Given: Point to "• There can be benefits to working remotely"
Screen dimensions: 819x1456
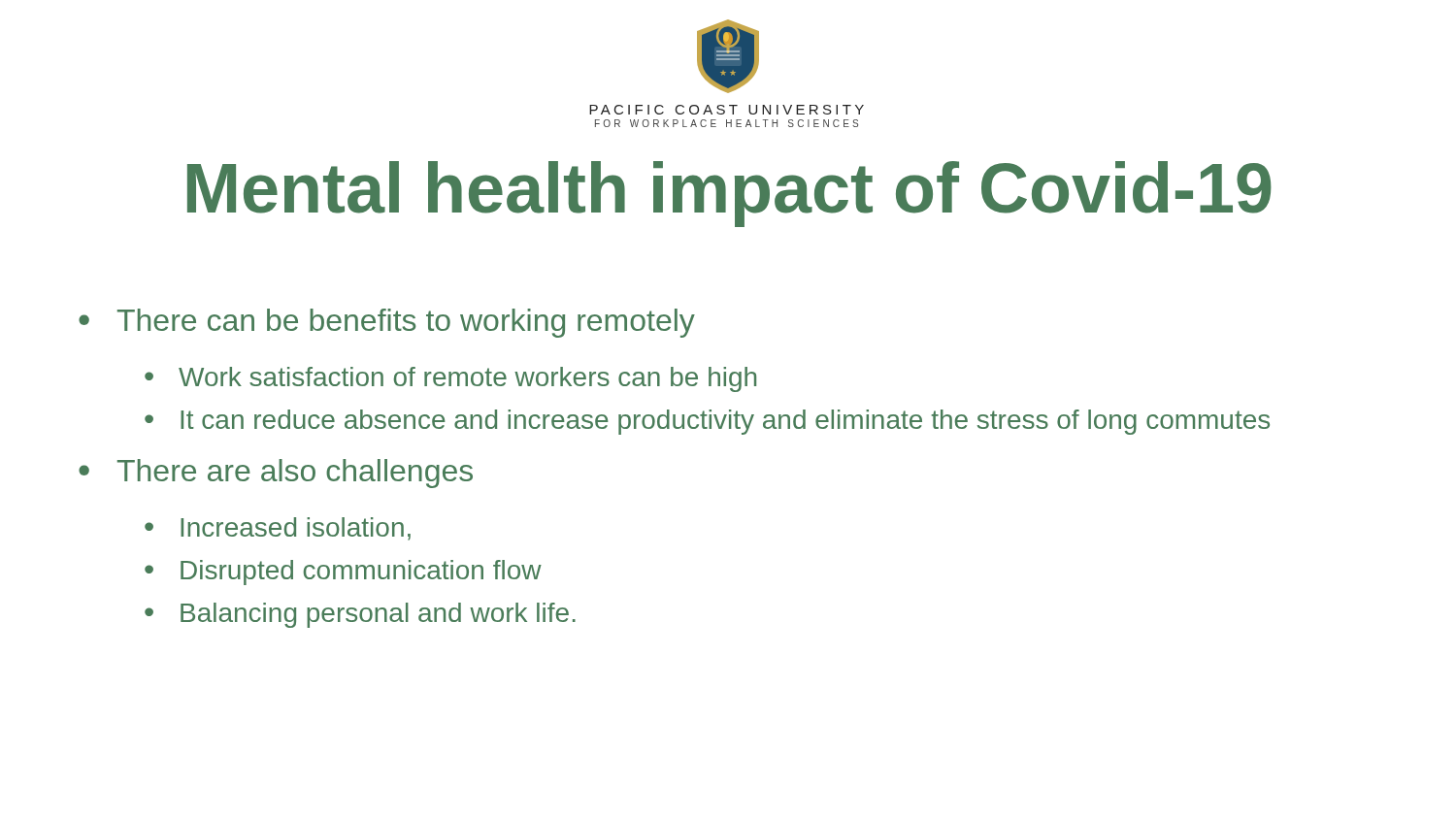Looking at the screenshot, I should click(386, 321).
